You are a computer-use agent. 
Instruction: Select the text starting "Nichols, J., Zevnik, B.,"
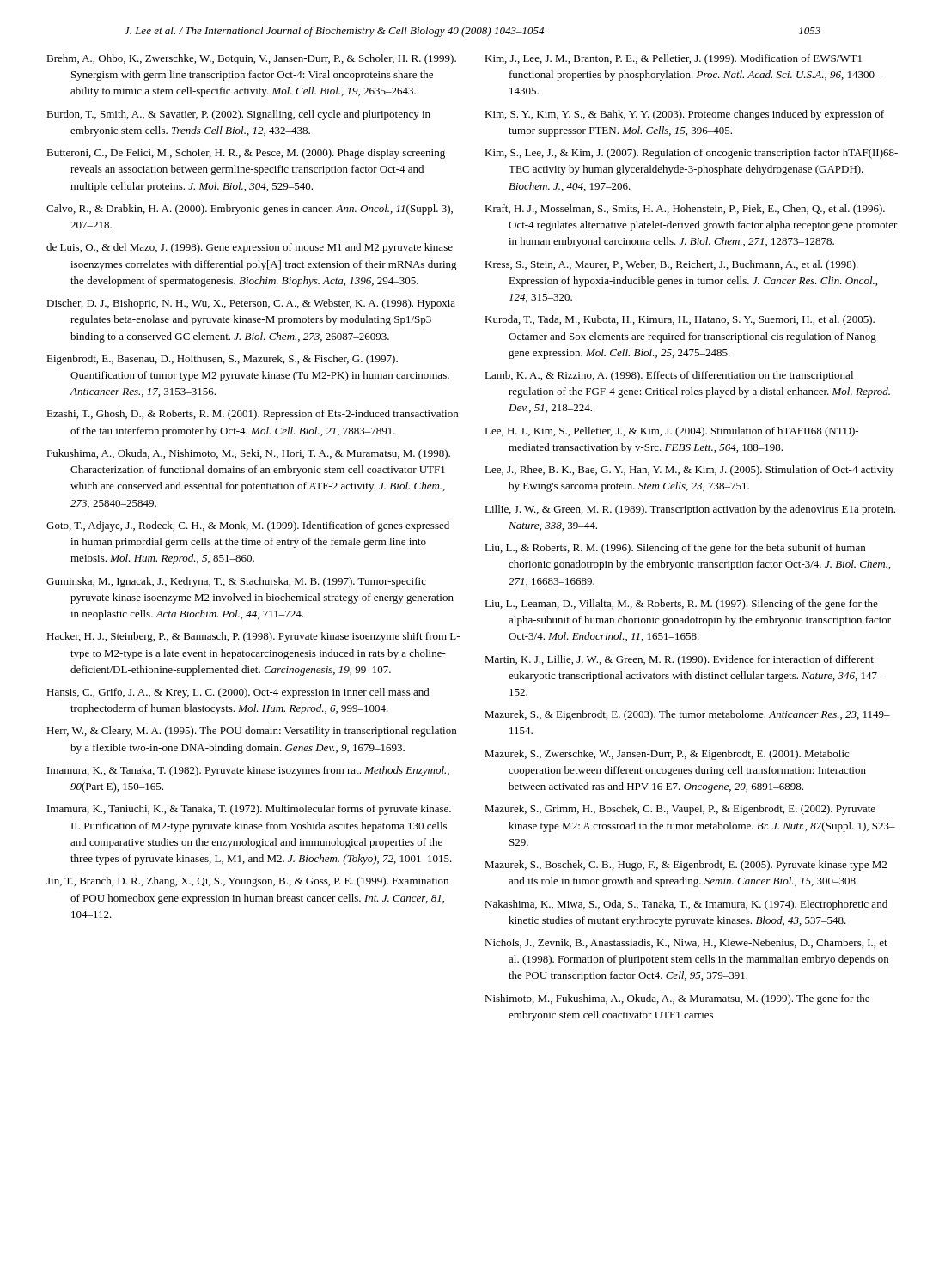pyautogui.click(x=687, y=959)
